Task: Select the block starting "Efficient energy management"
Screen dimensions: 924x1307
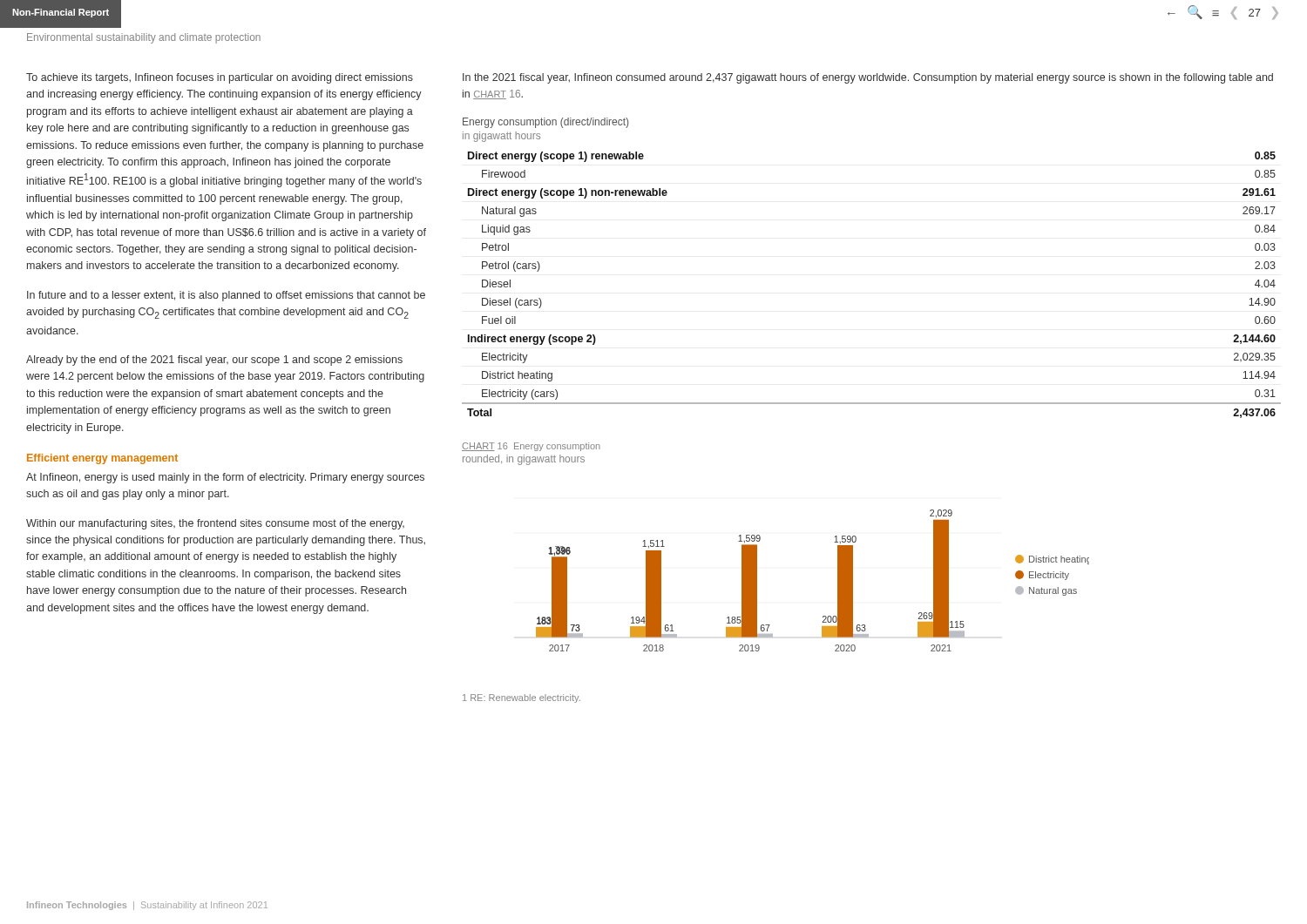Action: coord(102,458)
